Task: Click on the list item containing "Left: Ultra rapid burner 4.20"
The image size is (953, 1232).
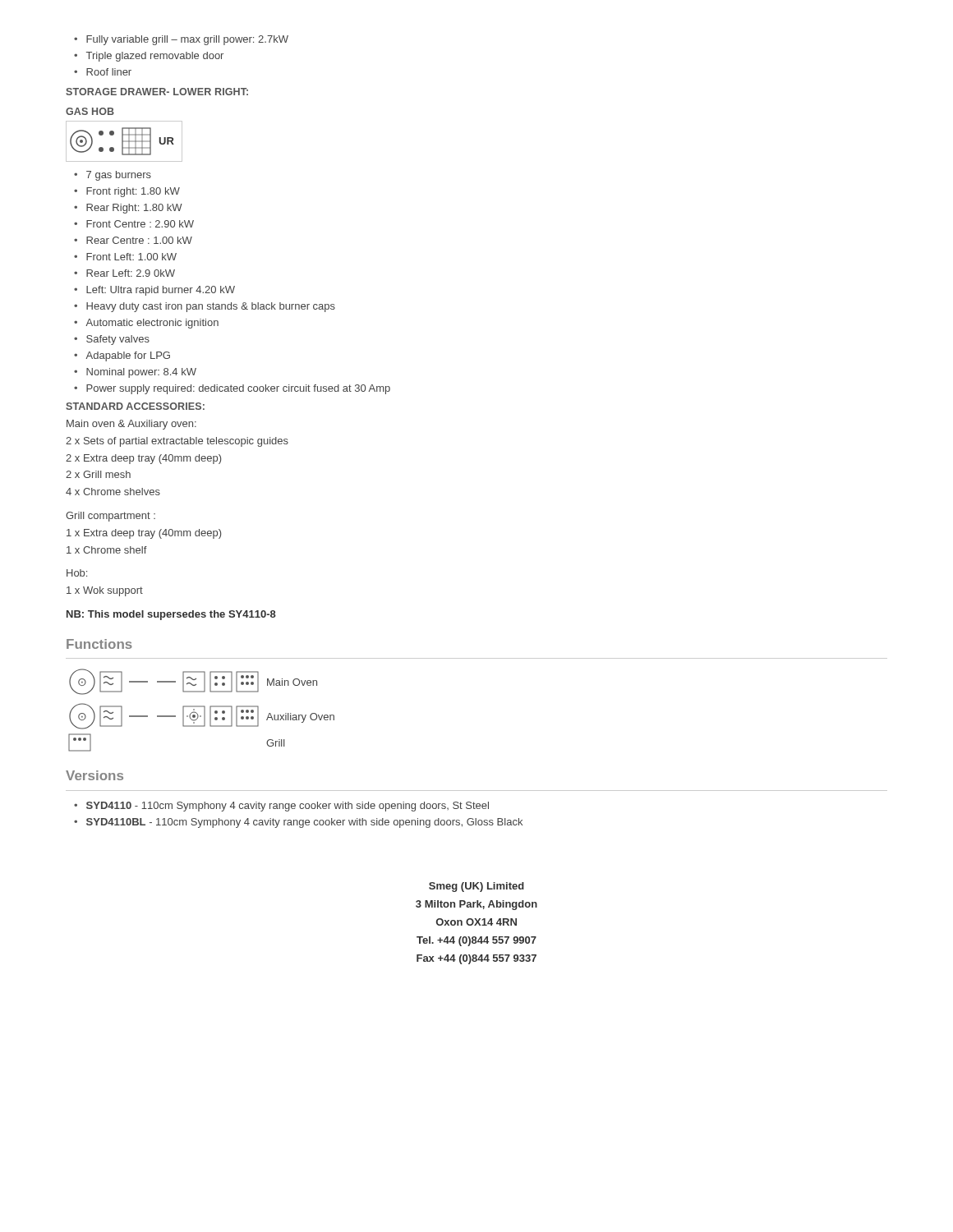Action: (160, 290)
